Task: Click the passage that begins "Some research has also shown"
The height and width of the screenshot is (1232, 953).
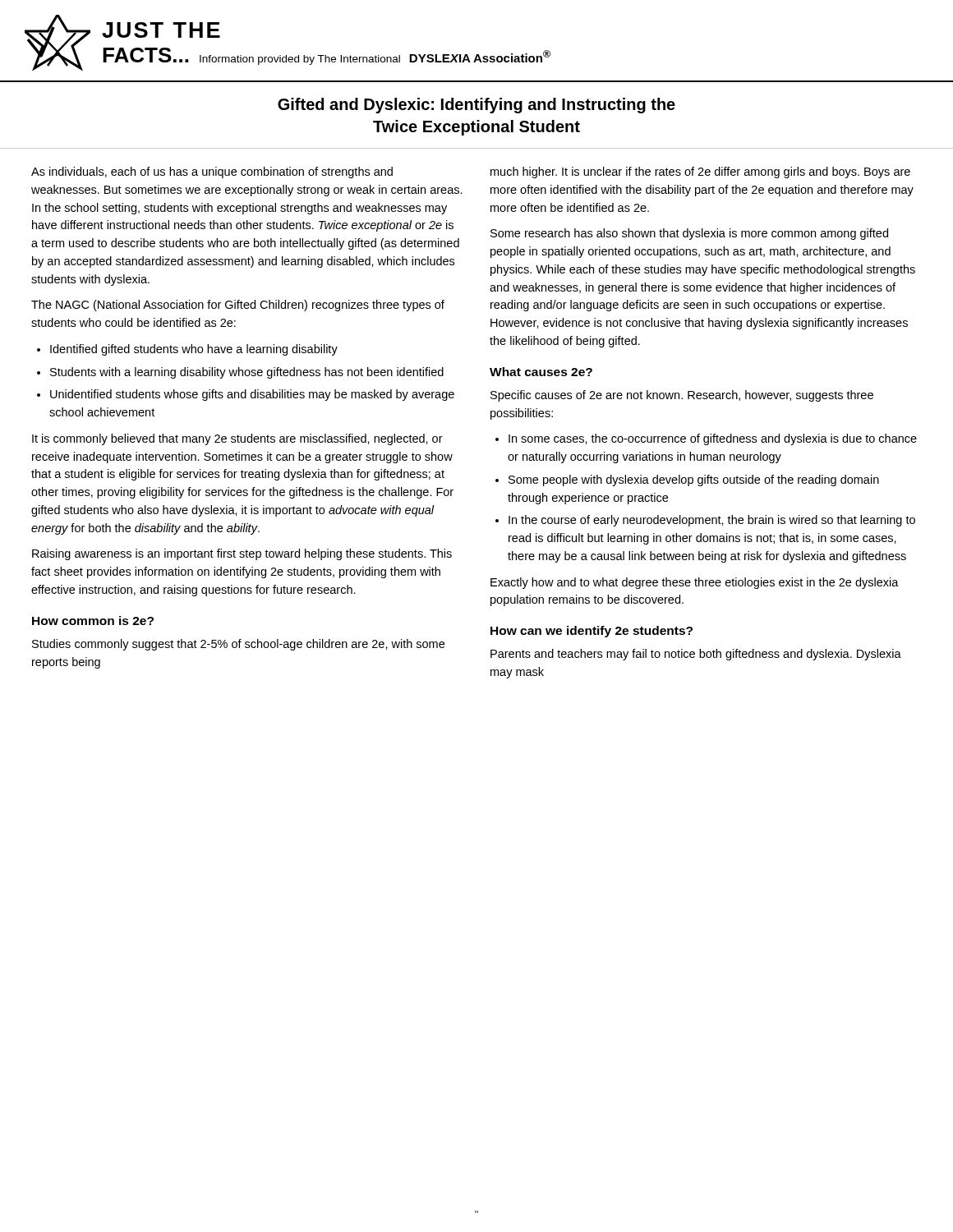Action: point(706,288)
